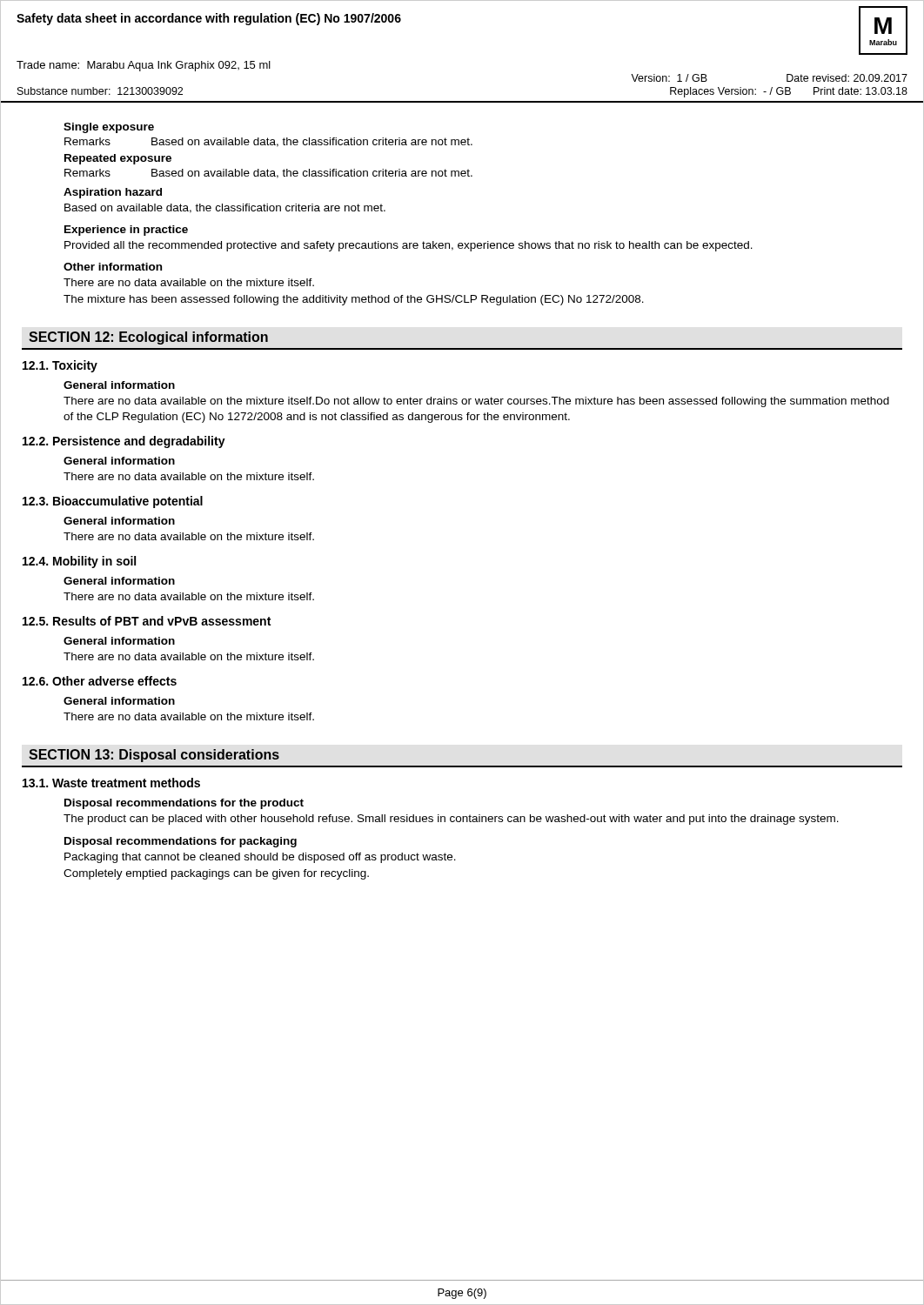The height and width of the screenshot is (1305, 924).
Task: Select the text starting "Based on available"
Action: 225,207
